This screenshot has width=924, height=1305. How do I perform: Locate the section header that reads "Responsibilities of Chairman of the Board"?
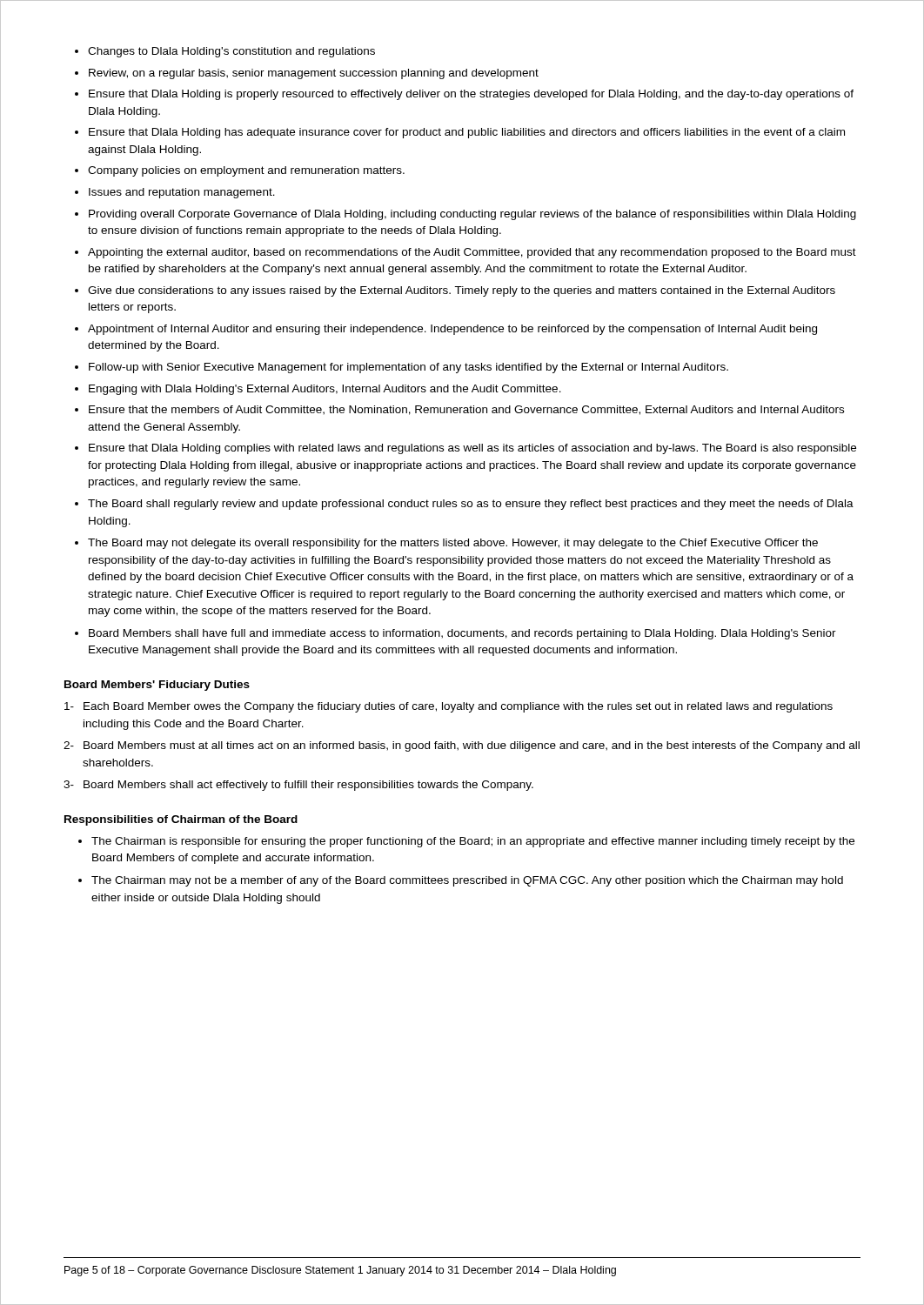point(181,819)
